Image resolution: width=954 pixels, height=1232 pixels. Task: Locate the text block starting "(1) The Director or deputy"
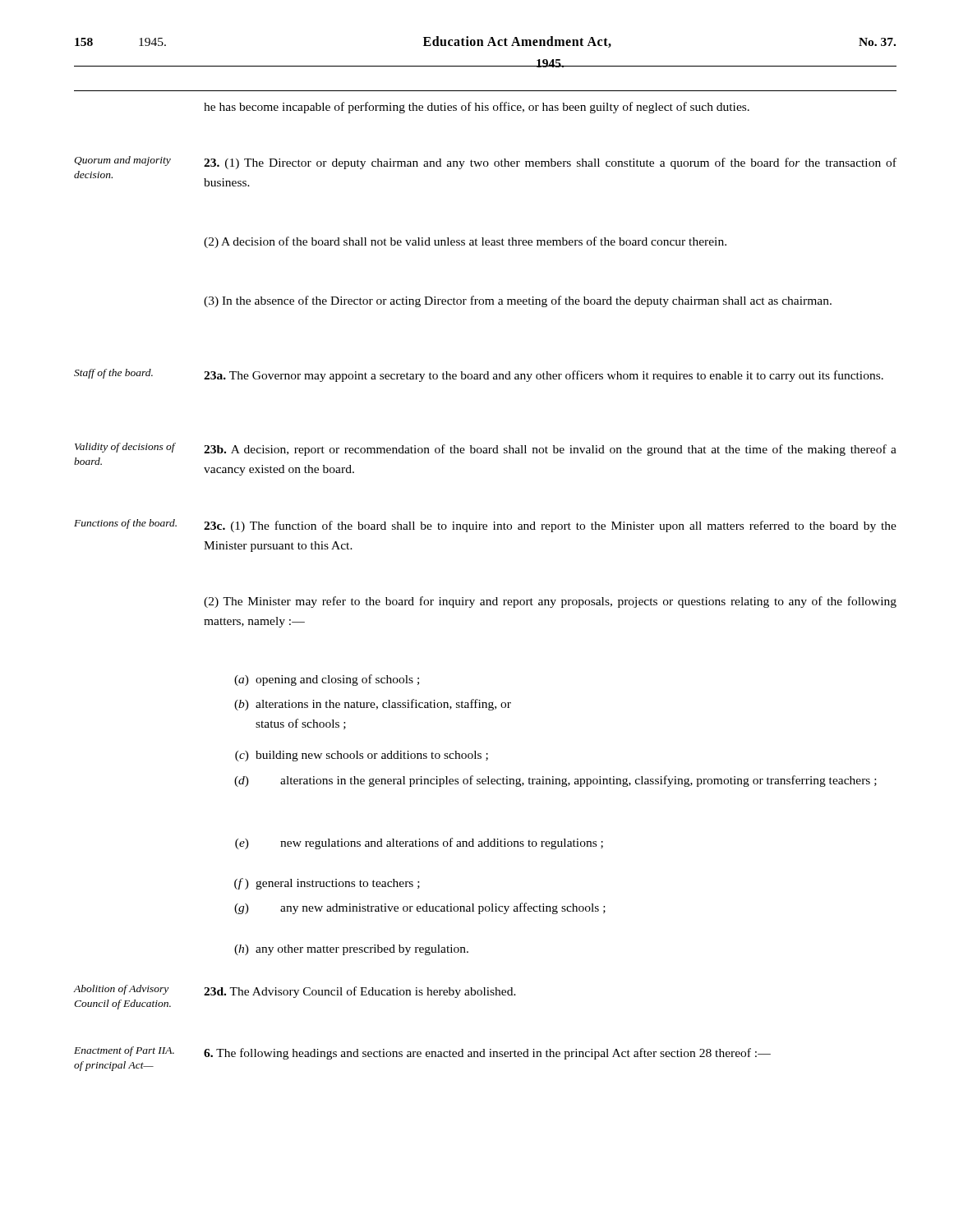[x=550, y=172]
